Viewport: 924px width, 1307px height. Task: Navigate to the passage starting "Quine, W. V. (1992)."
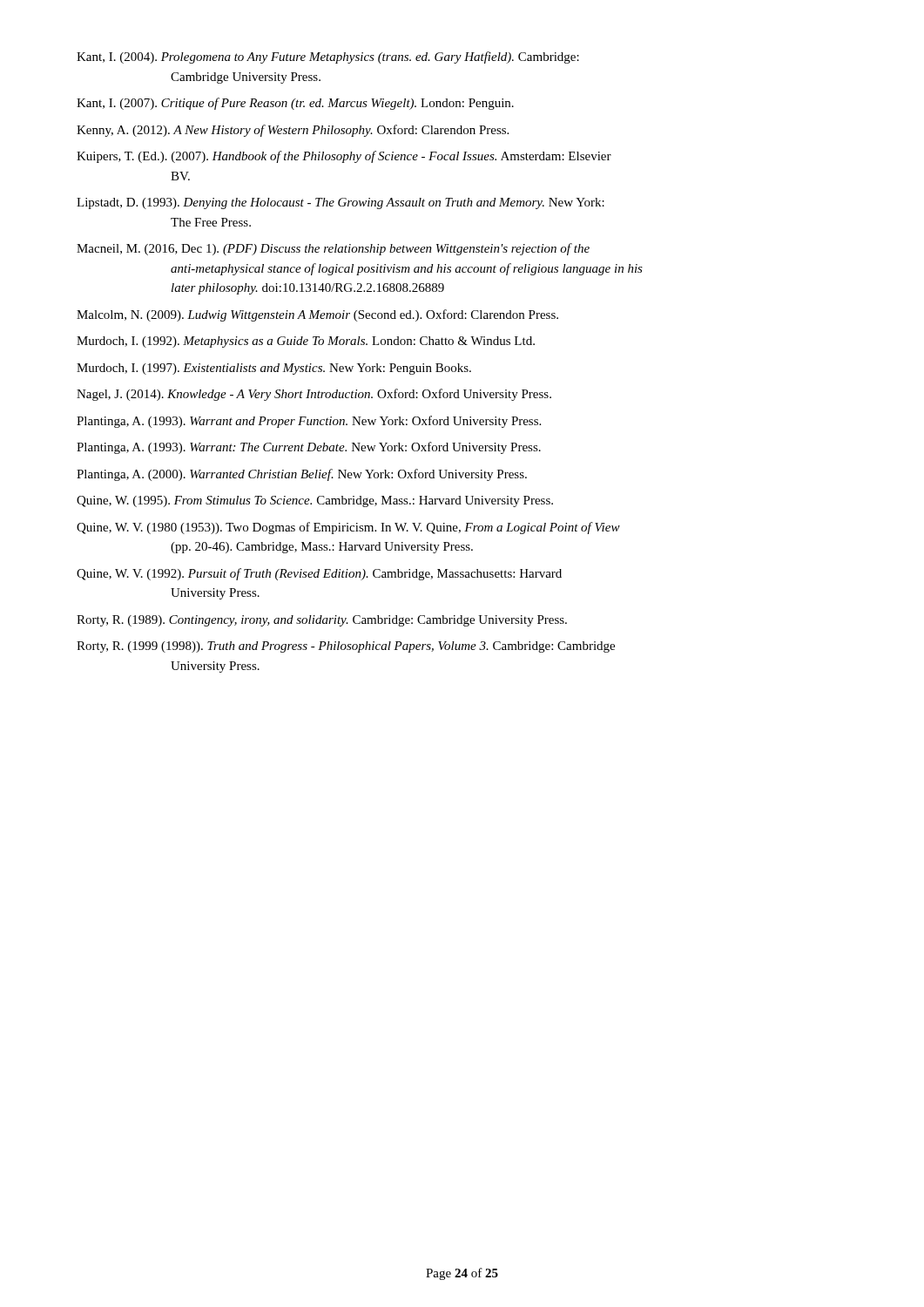pyautogui.click(x=462, y=584)
